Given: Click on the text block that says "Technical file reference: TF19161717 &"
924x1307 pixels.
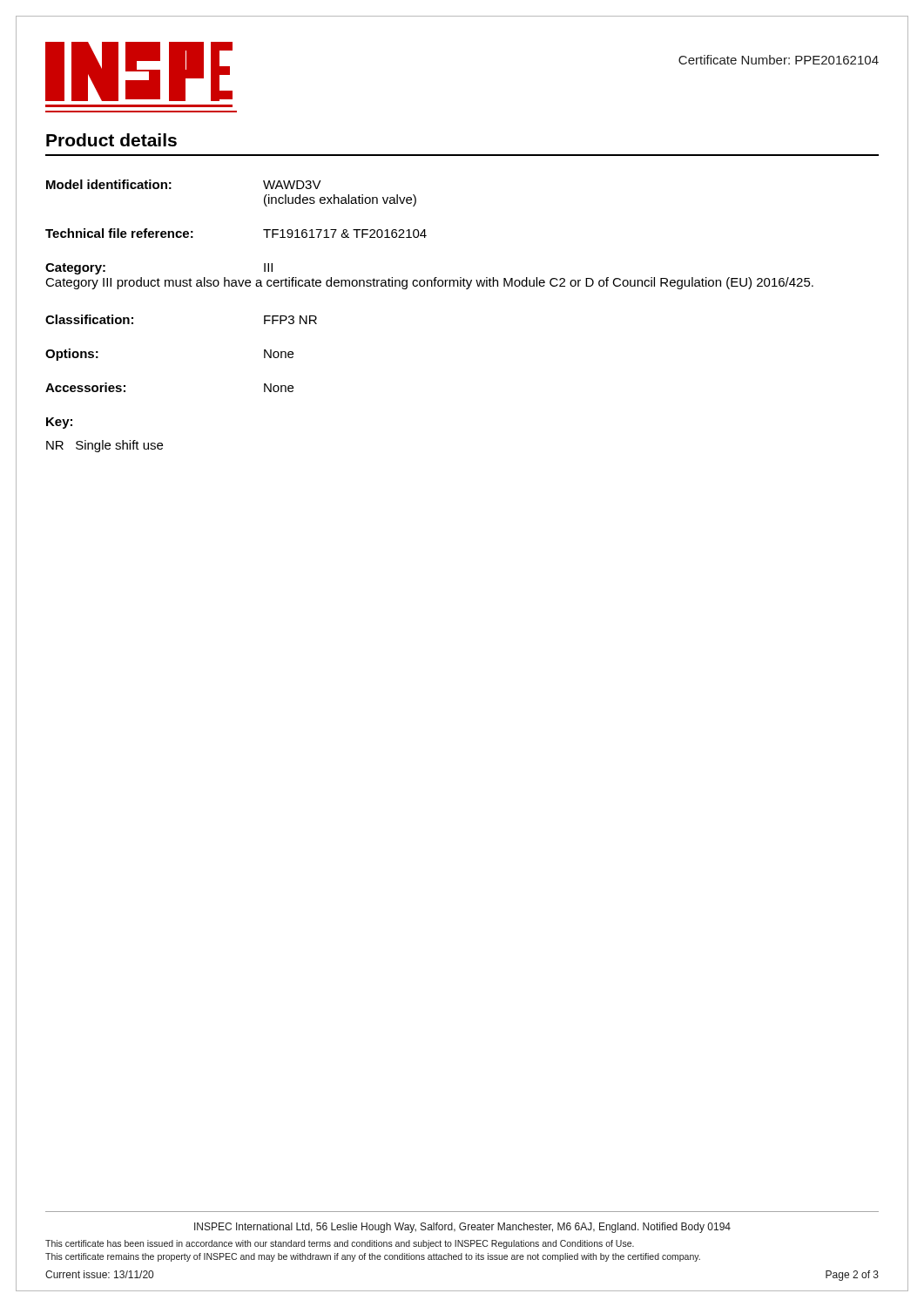Looking at the screenshot, I should [118, 233].
